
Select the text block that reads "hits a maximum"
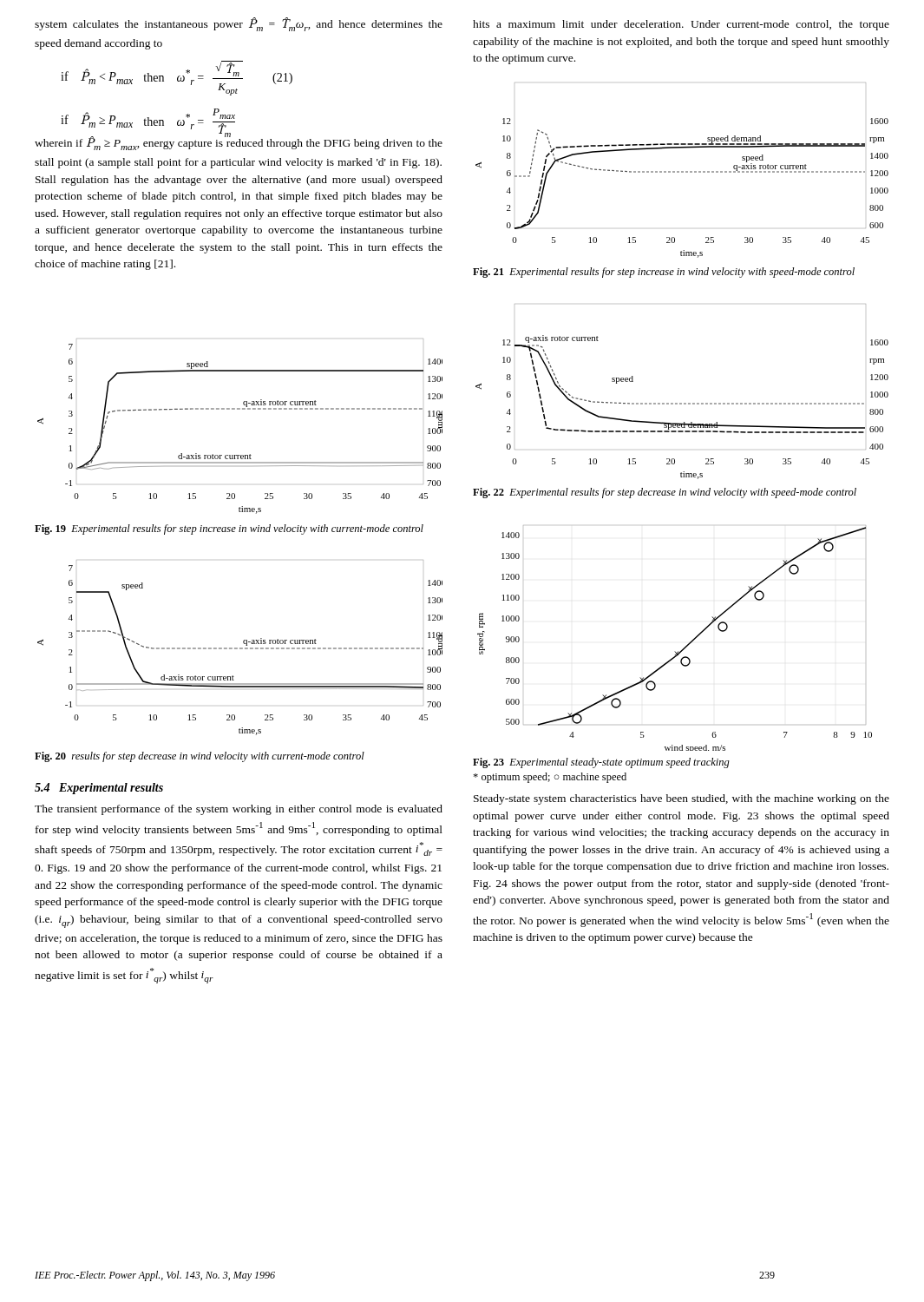[x=681, y=41]
